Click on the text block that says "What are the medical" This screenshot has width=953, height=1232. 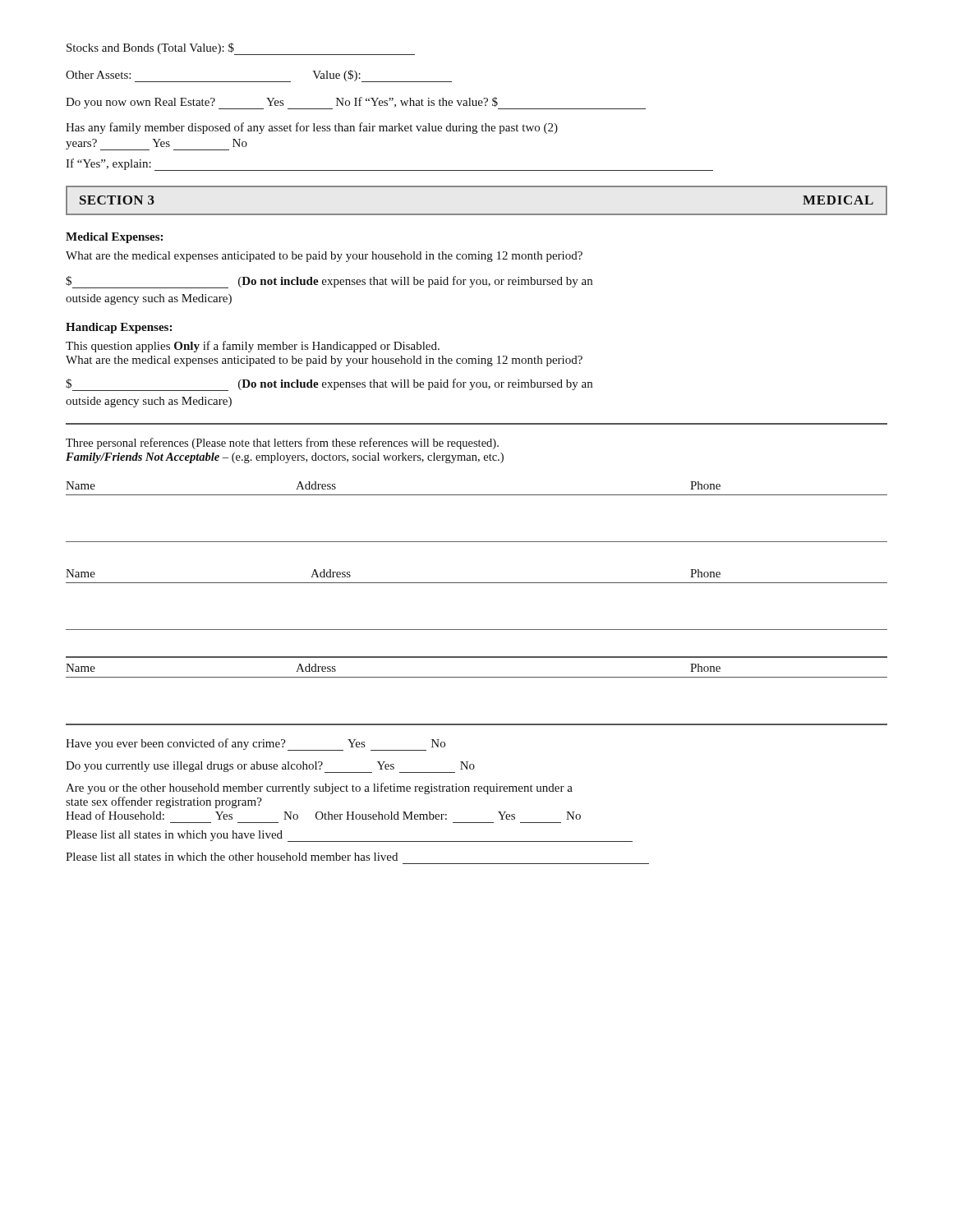click(x=324, y=255)
